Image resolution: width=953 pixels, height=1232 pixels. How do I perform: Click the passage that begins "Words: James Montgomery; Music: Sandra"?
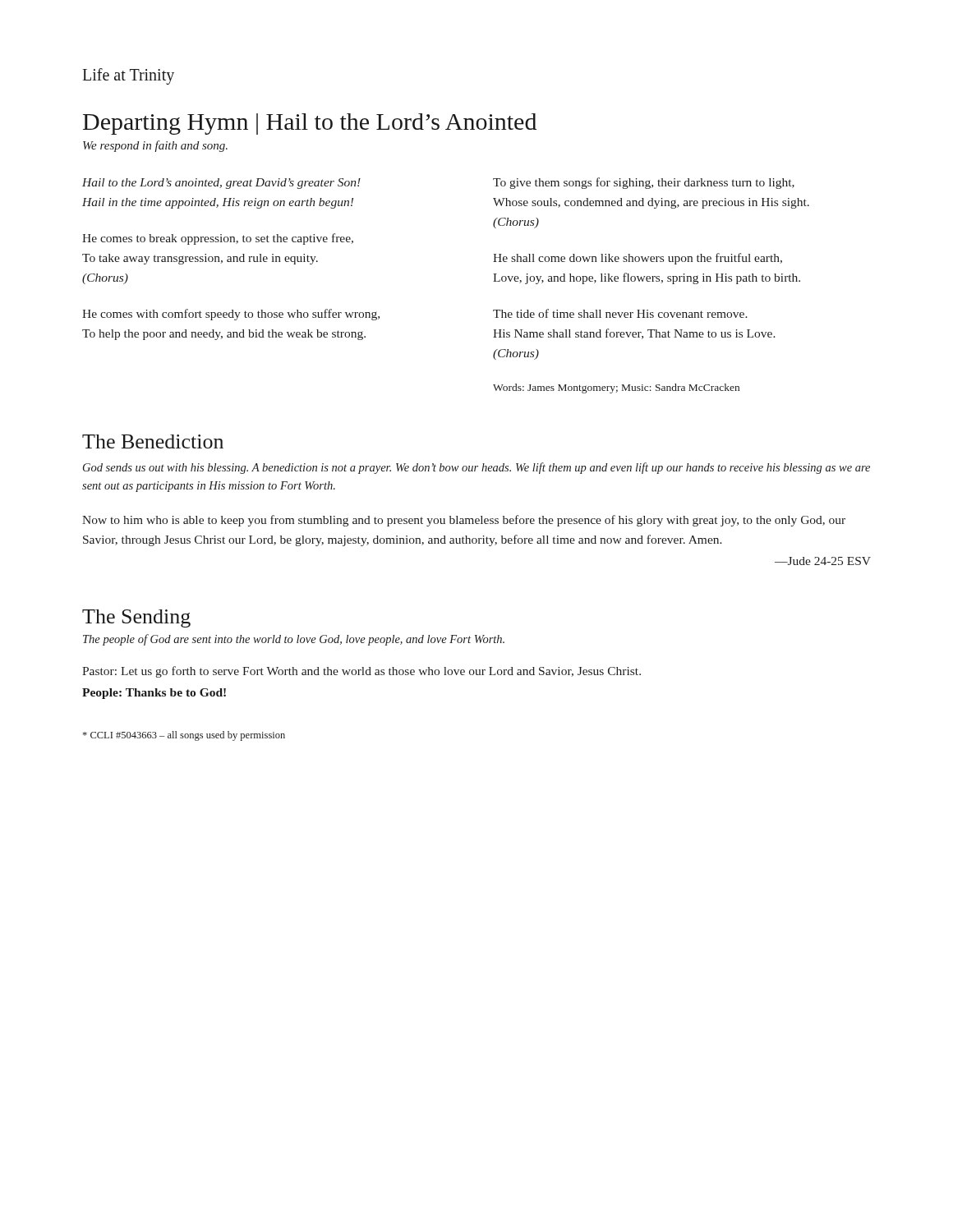coord(682,388)
